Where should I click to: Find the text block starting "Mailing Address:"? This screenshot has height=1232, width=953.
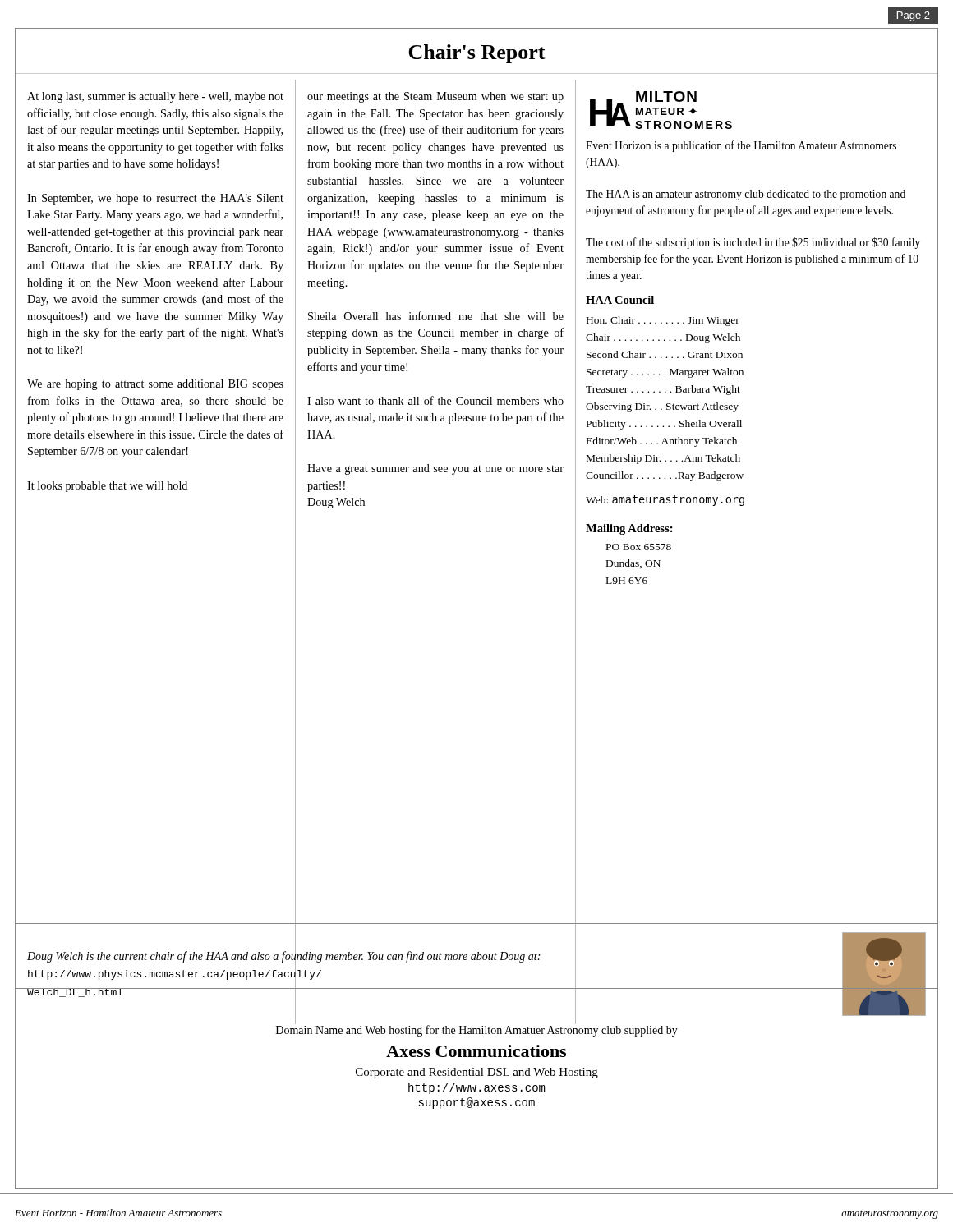[630, 528]
